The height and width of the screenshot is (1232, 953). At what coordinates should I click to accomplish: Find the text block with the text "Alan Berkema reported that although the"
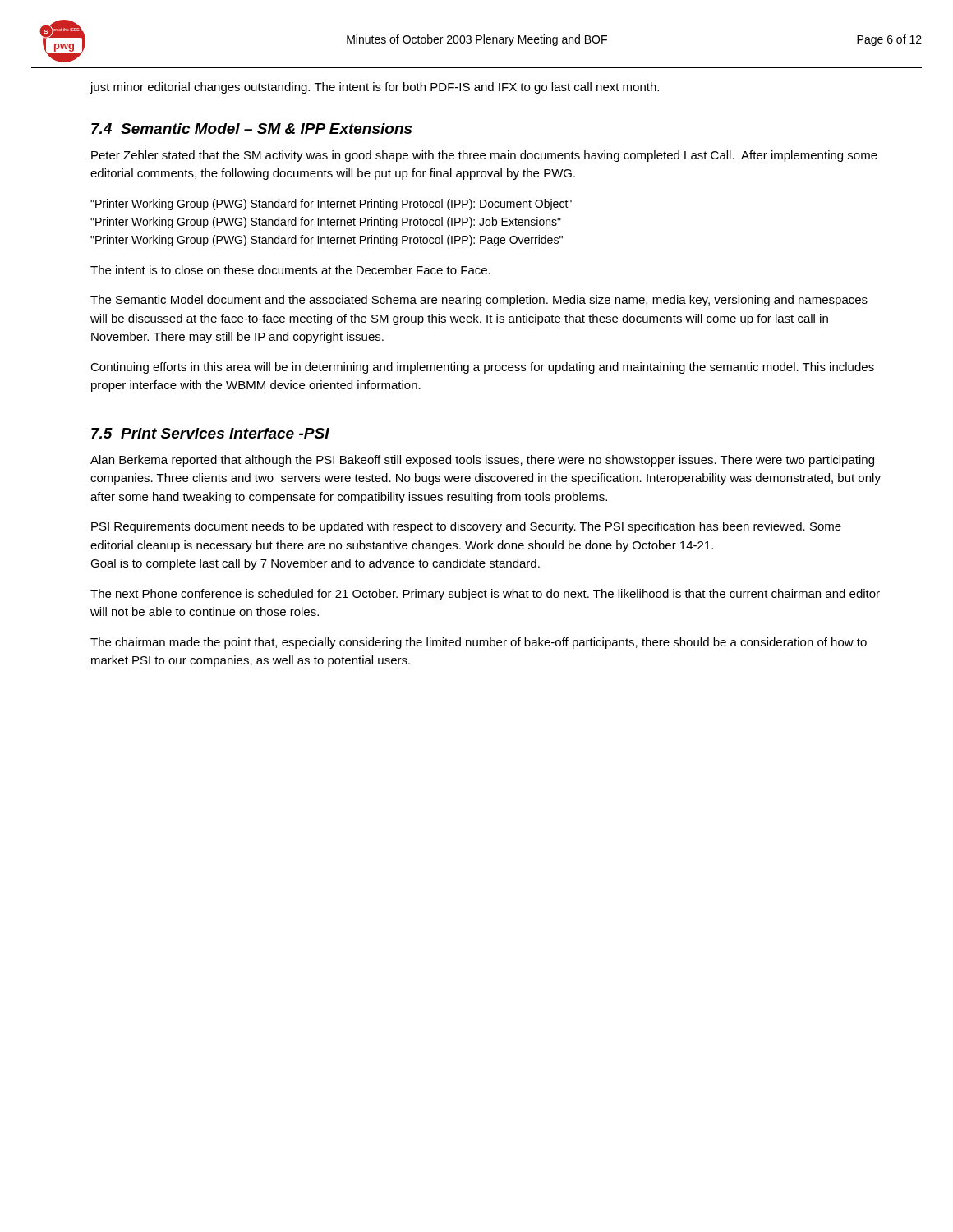(485, 478)
